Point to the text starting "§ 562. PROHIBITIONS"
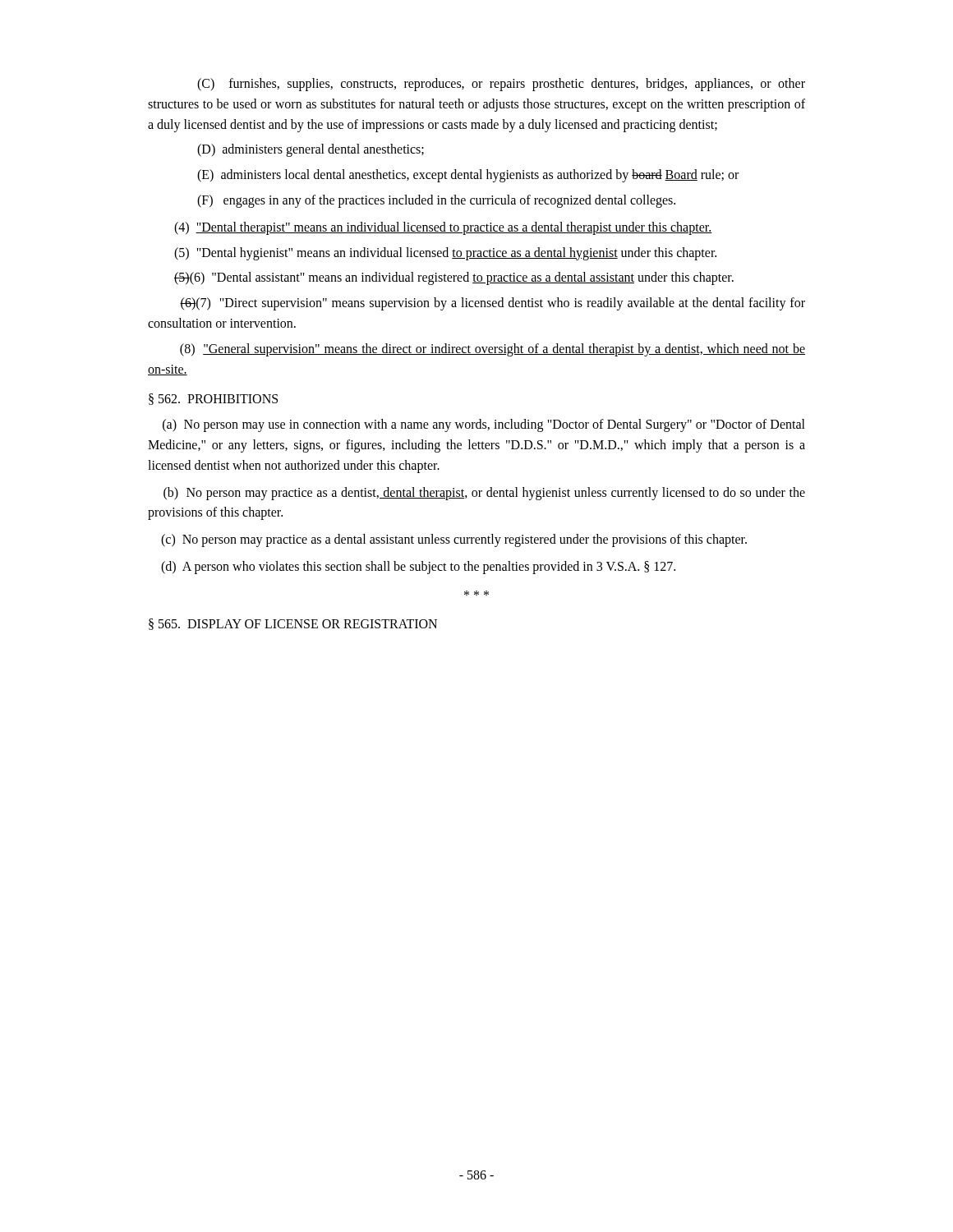953x1232 pixels. point(213,399)
